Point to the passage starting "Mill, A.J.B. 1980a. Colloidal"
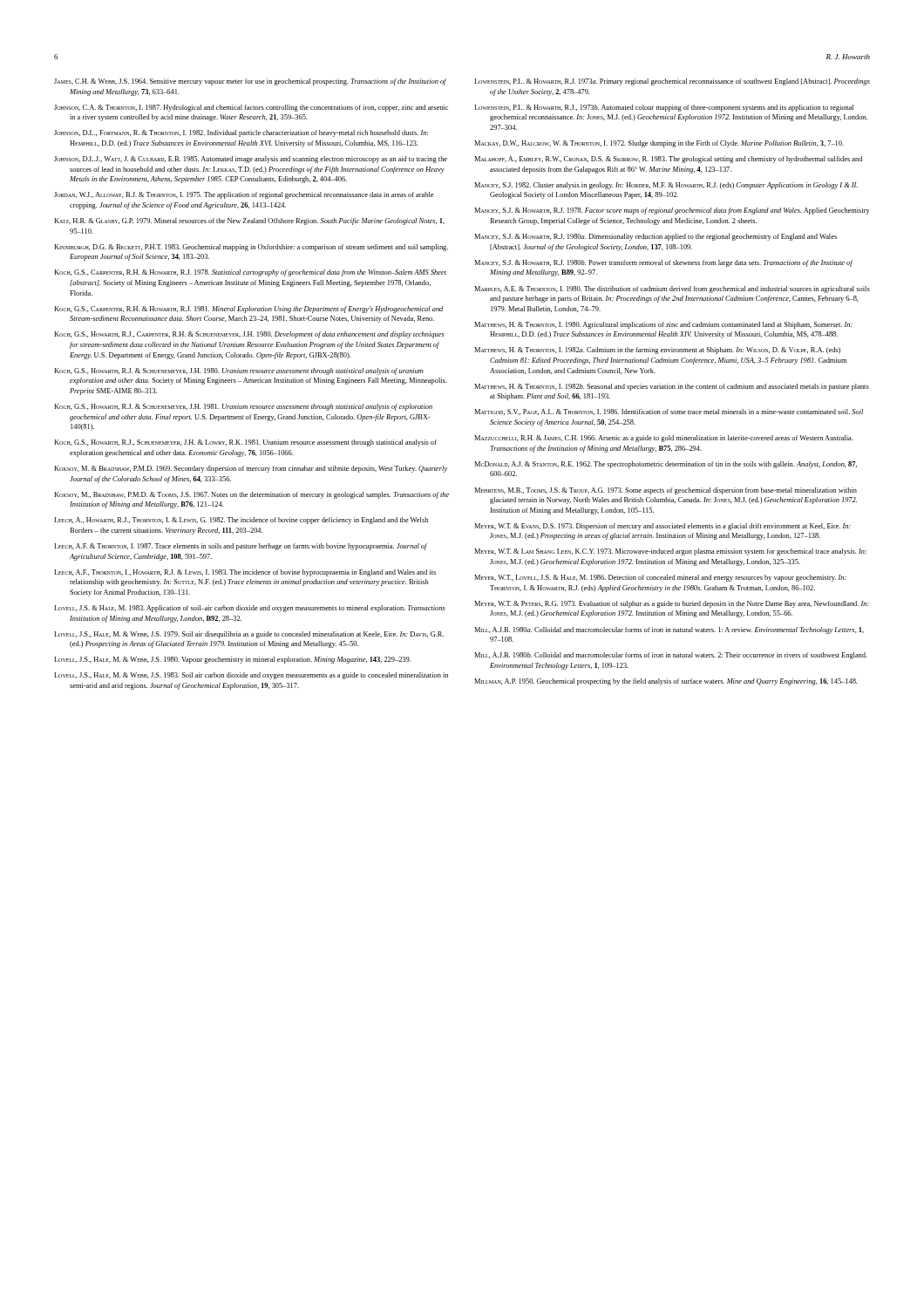 point(669,635)
